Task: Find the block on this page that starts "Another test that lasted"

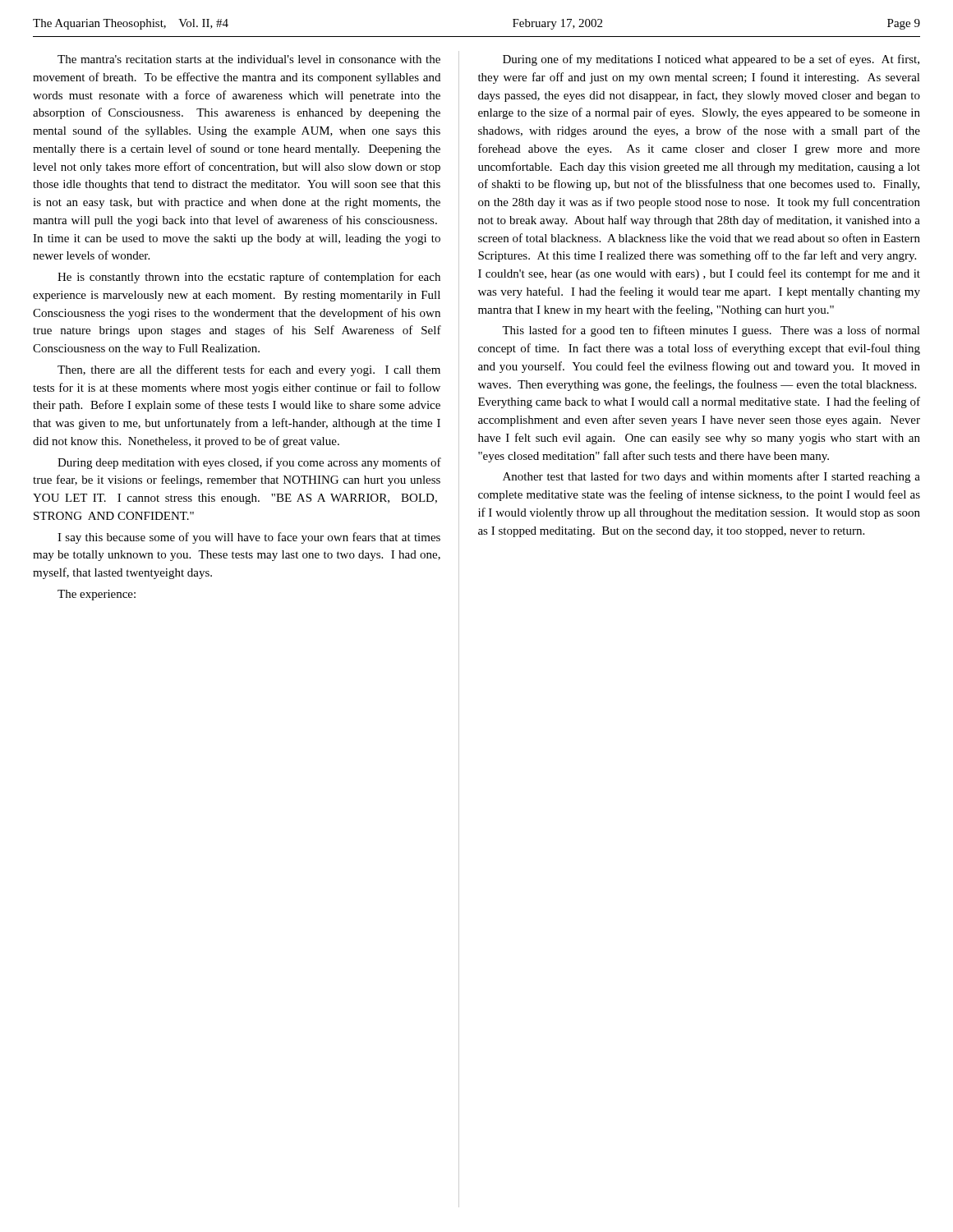Action: point(699,504)
